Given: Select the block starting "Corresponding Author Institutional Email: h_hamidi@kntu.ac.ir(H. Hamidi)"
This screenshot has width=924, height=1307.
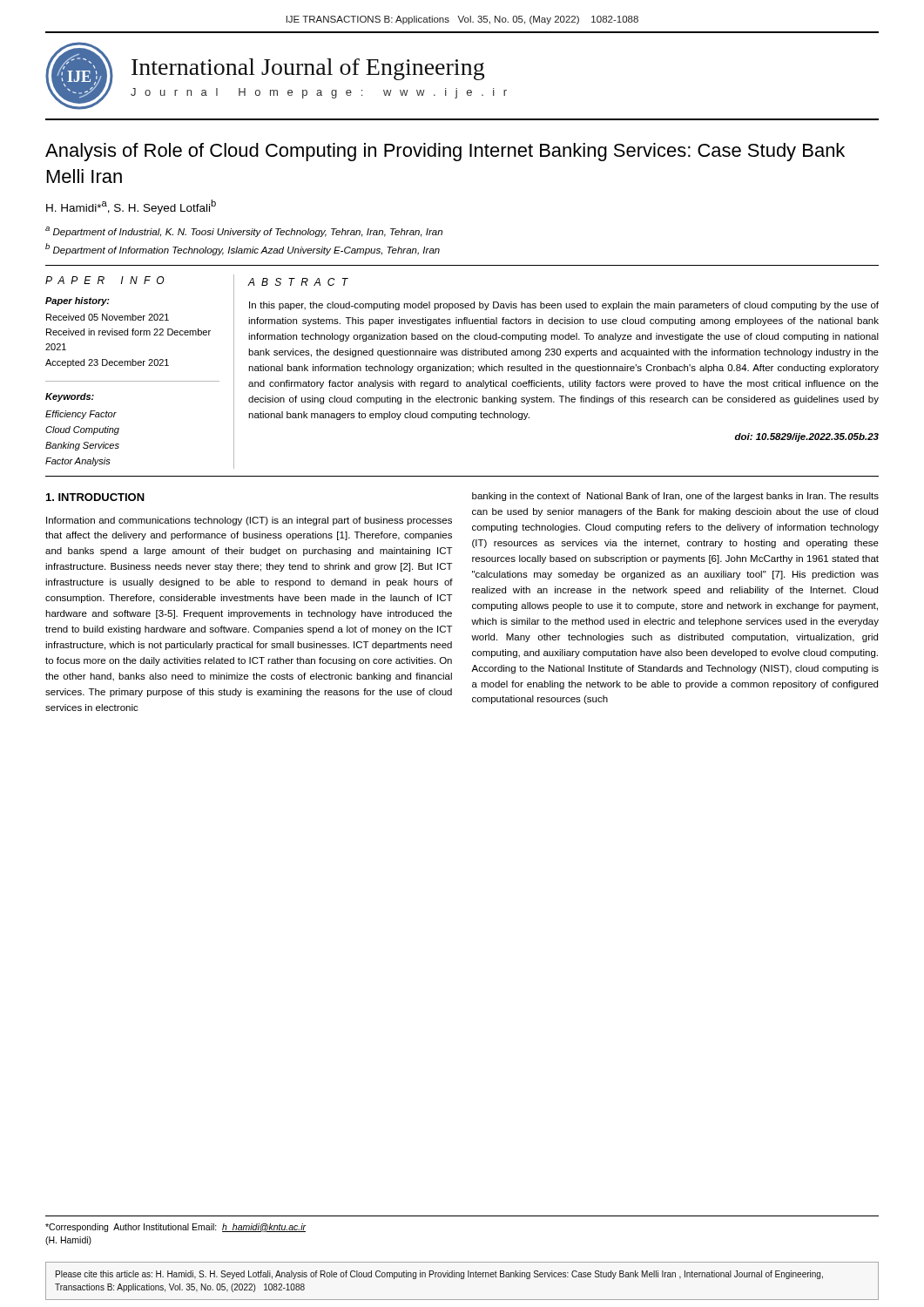Looking at the screenshot, I should pos(175,1233).
